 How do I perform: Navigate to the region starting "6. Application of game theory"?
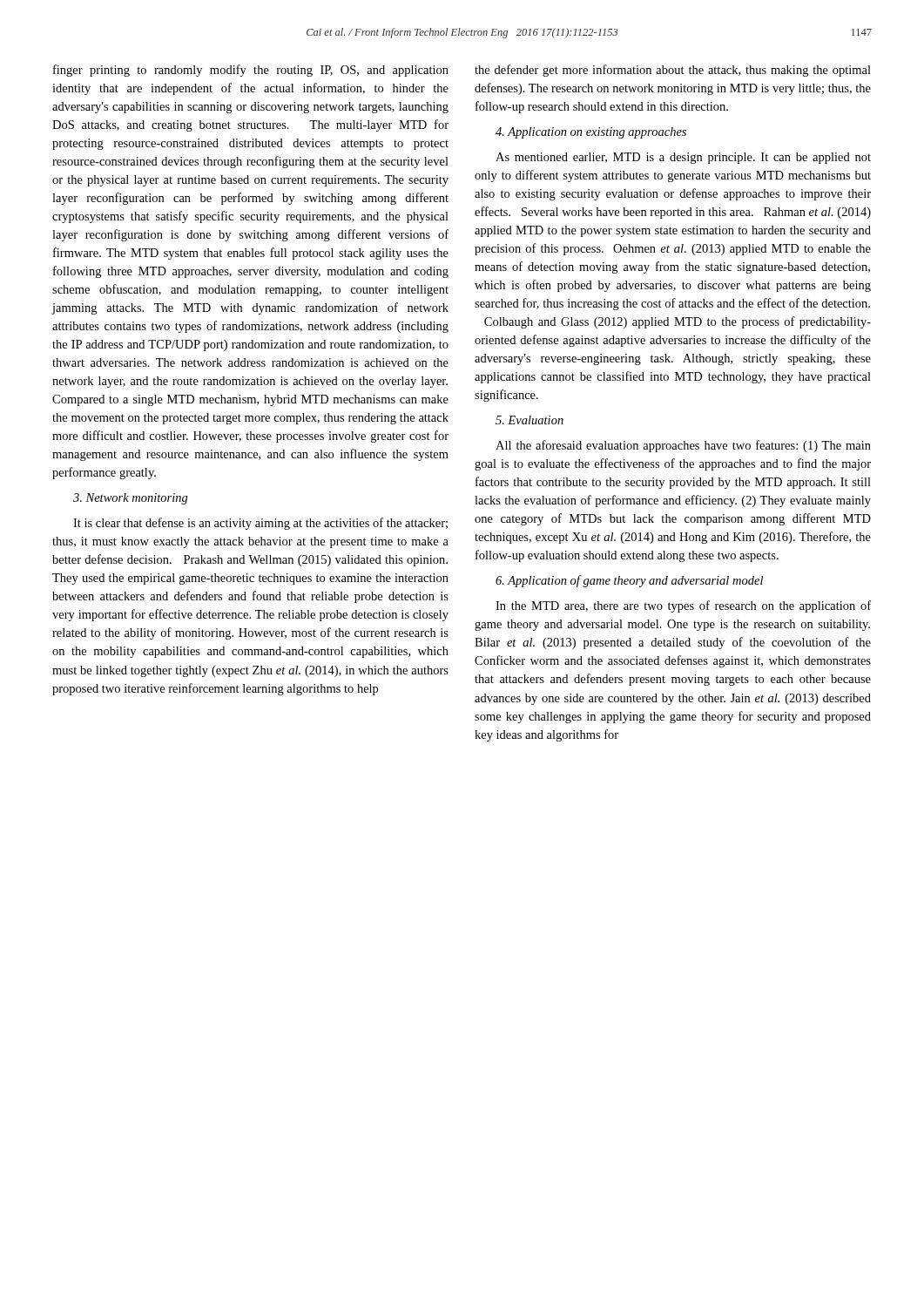coord(673,581)
